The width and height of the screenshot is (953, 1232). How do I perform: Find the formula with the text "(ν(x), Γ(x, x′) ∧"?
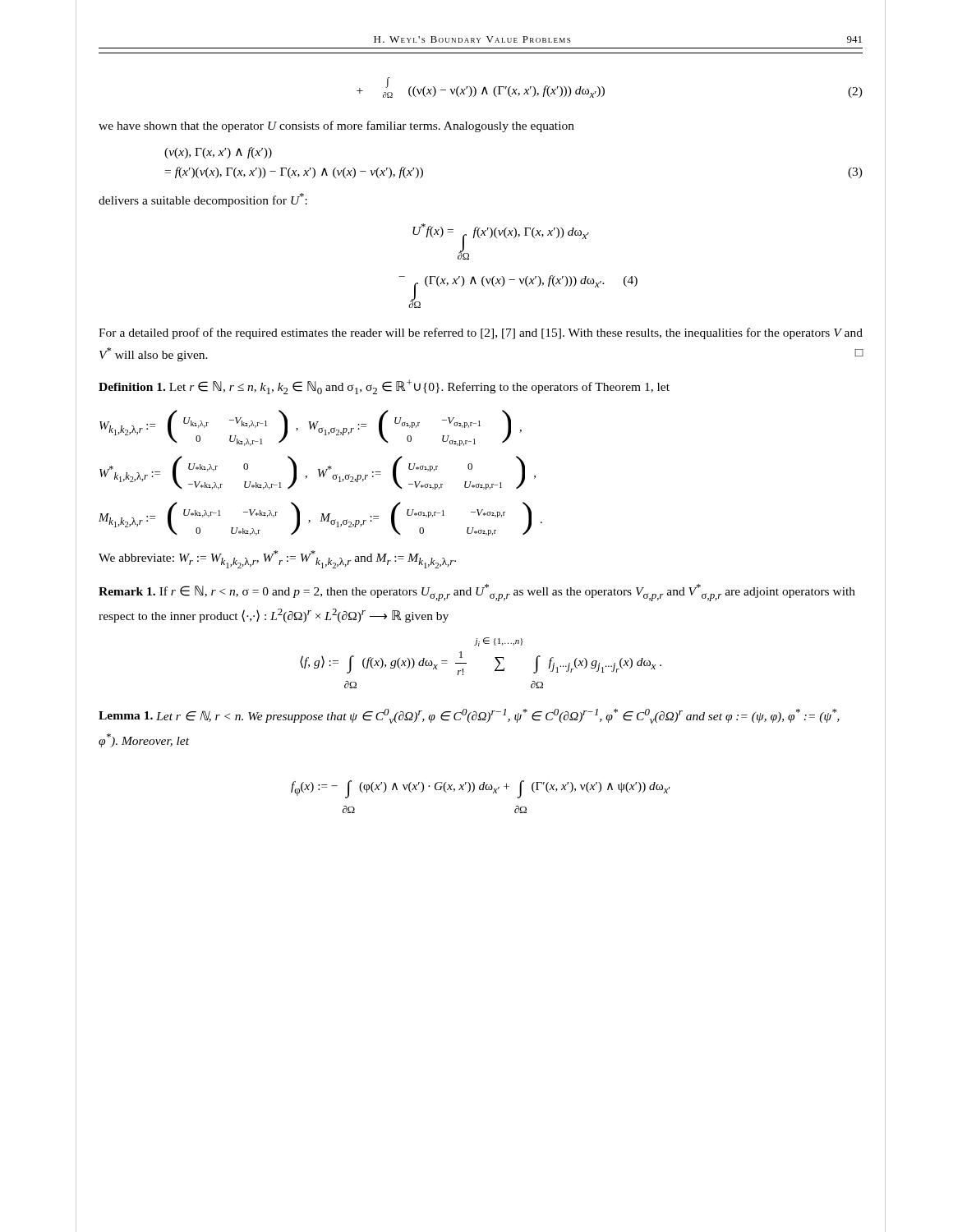click(x=218, y=153)
